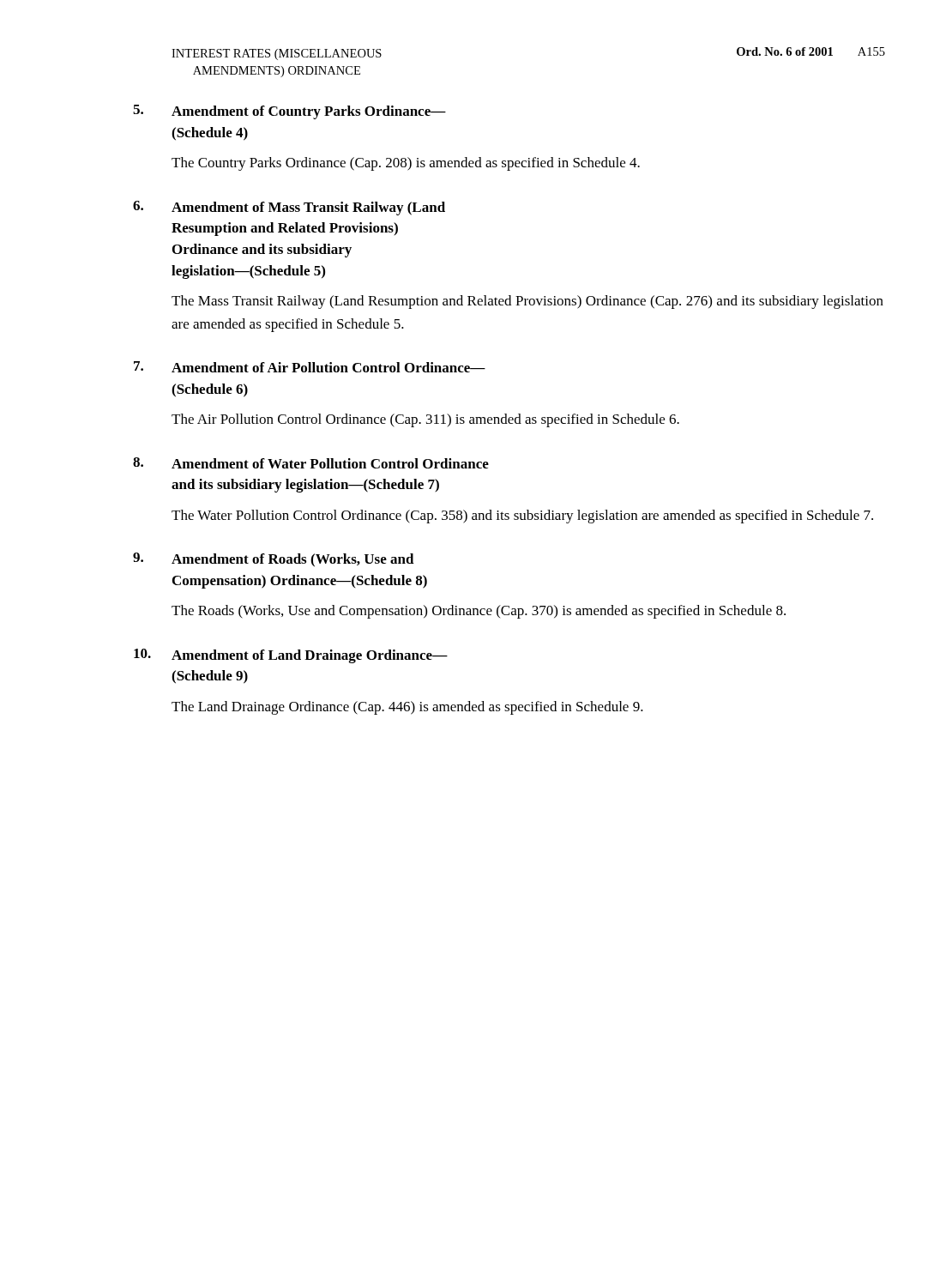This screenshot has height=1287, width=952.
Task: Locate the text starting "10. Amendment of Land"
Action: pyautogui.click(x=290, y=666)
